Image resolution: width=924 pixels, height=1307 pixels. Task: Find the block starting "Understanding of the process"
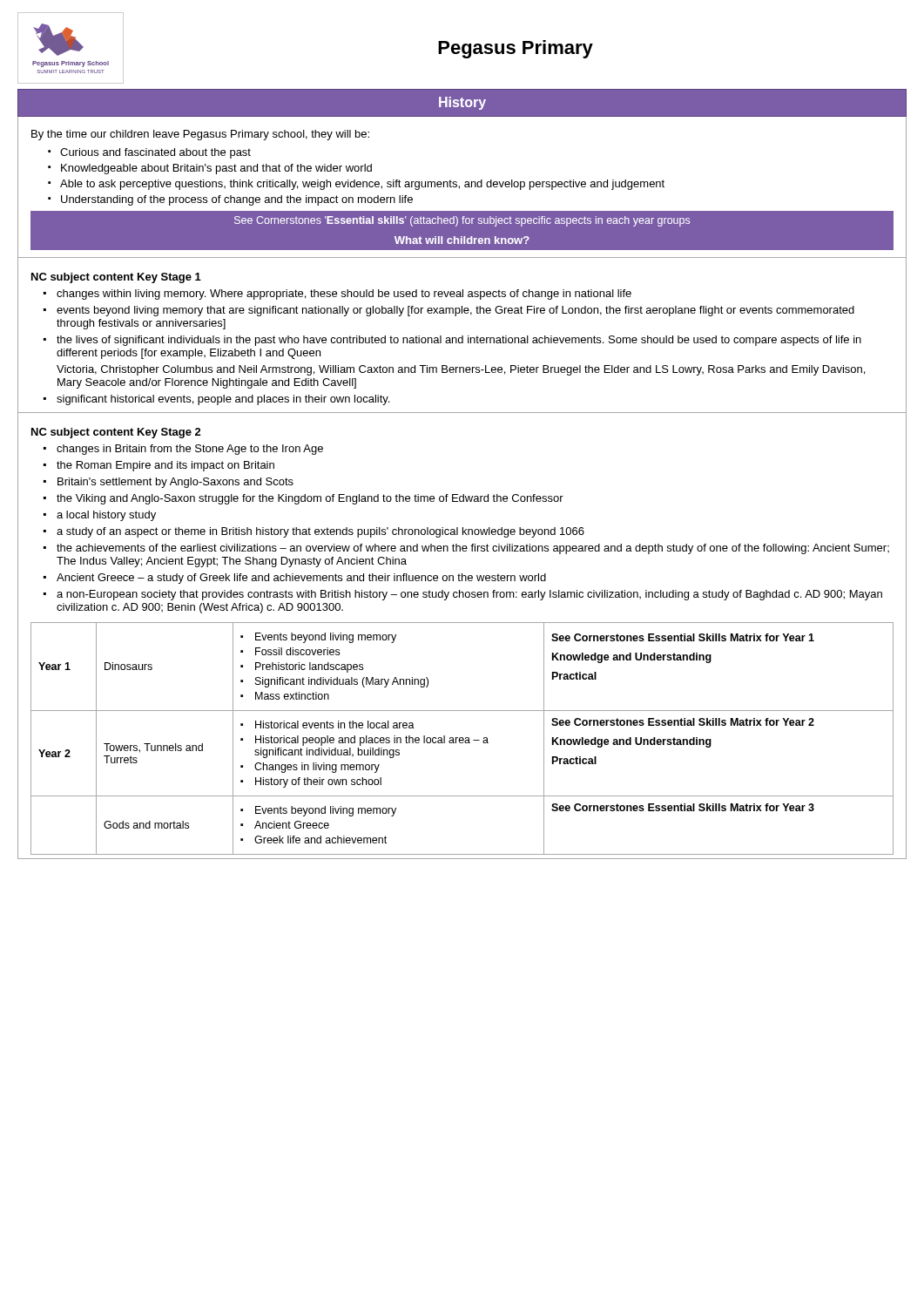(x=237, y=199)
